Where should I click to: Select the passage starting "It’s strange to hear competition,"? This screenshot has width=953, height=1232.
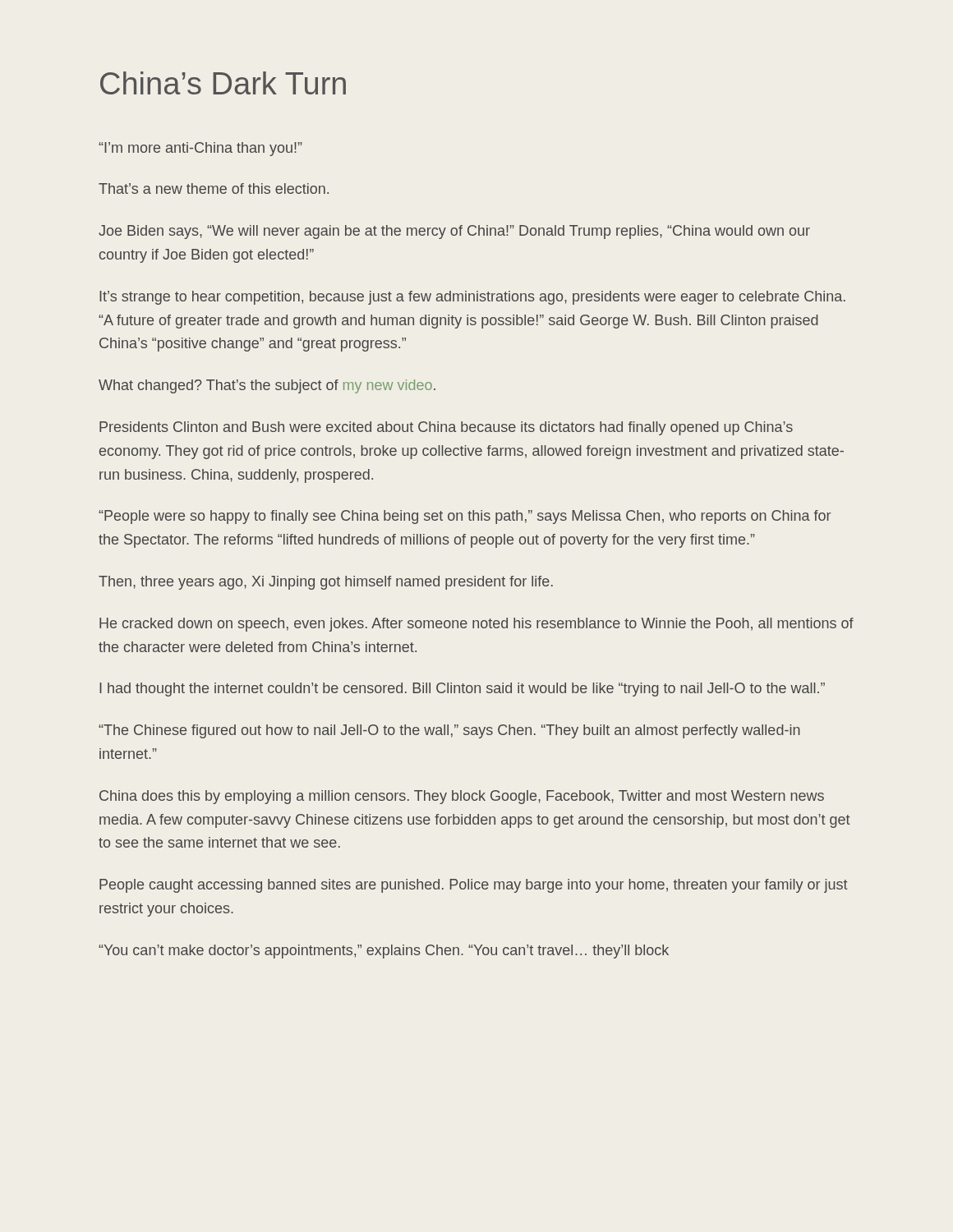472,320
